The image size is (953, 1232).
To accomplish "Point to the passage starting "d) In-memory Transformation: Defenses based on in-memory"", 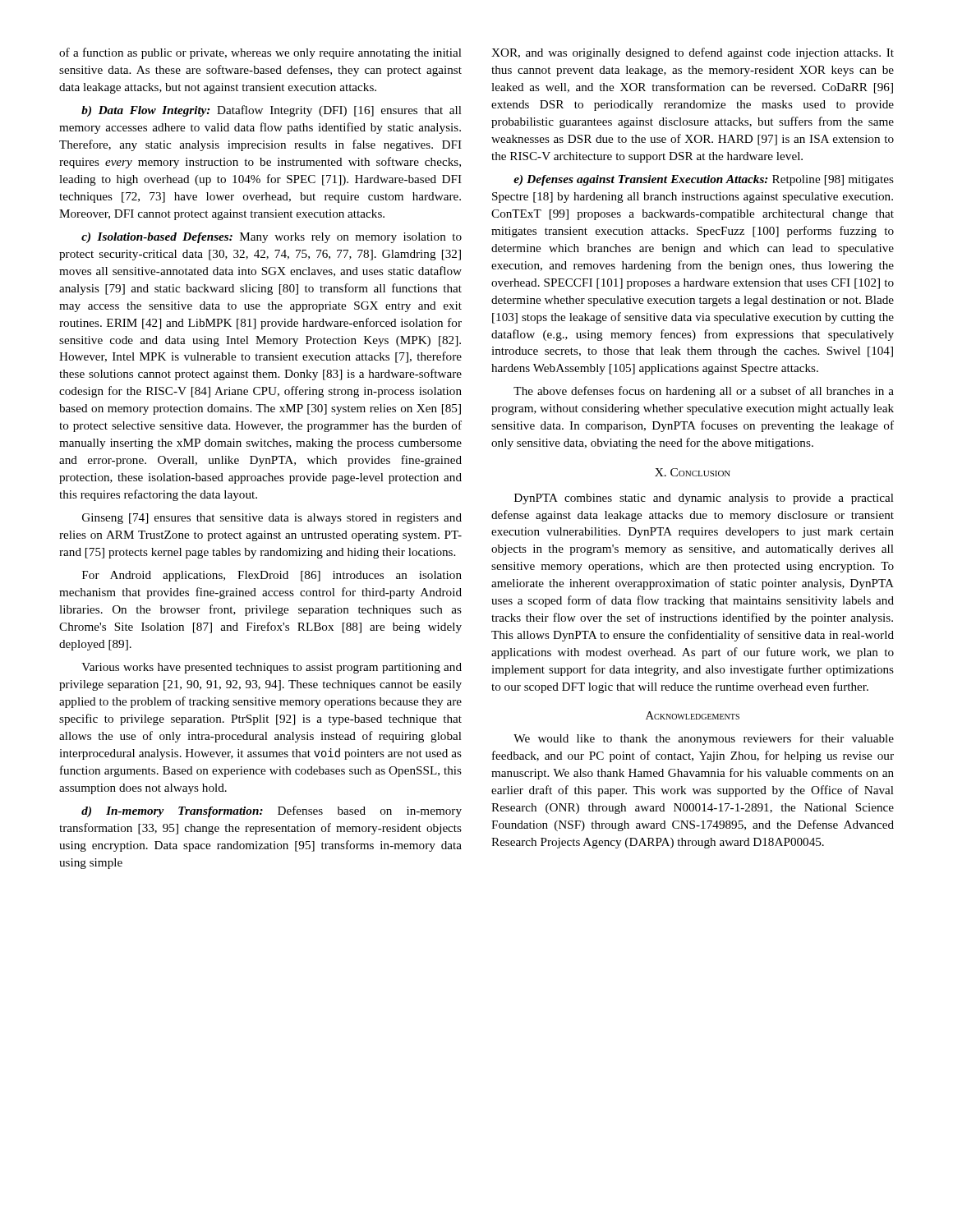I will tap(260, 836).
